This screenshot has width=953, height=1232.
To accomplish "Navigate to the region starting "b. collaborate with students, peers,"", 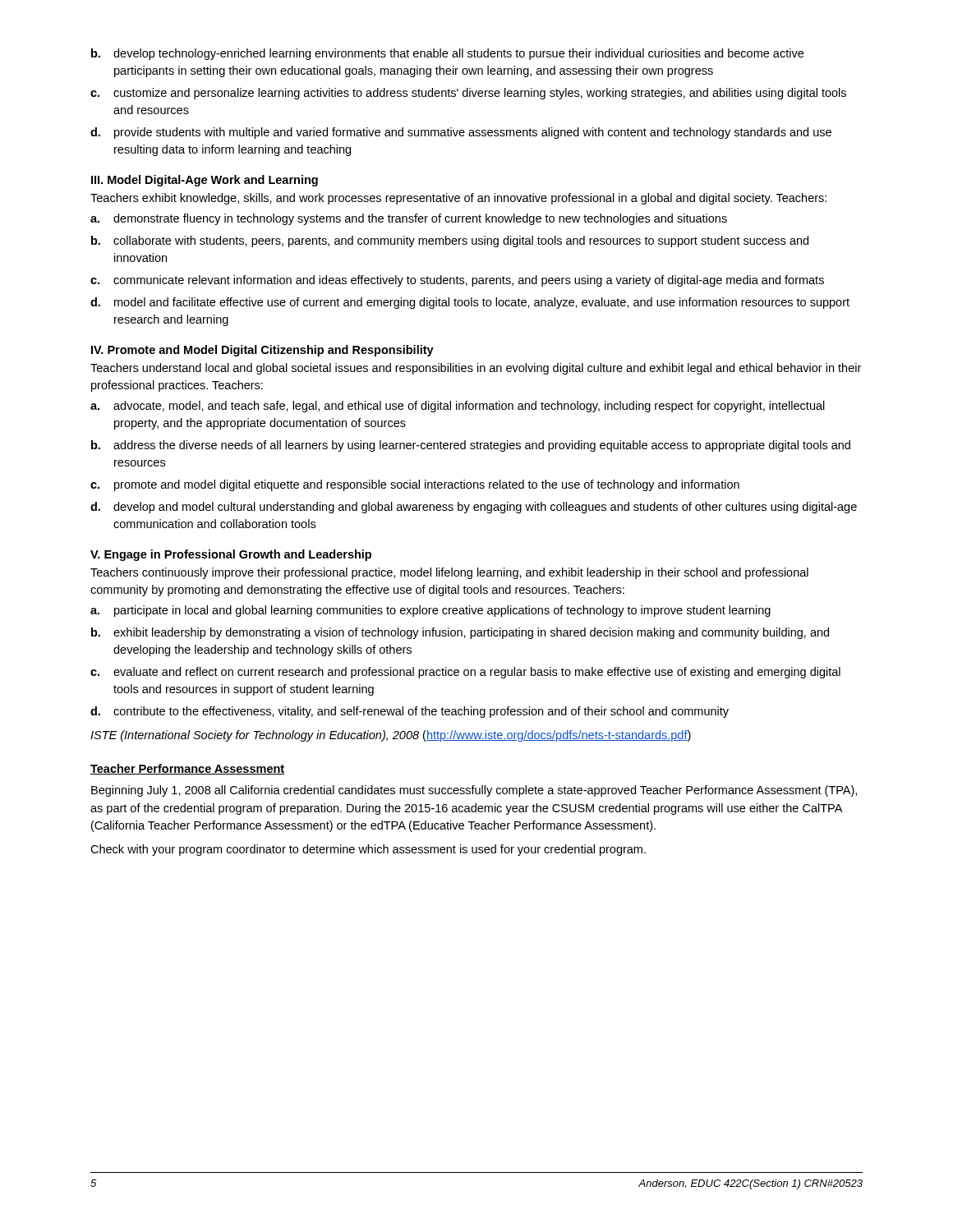I will click(476, 250).
